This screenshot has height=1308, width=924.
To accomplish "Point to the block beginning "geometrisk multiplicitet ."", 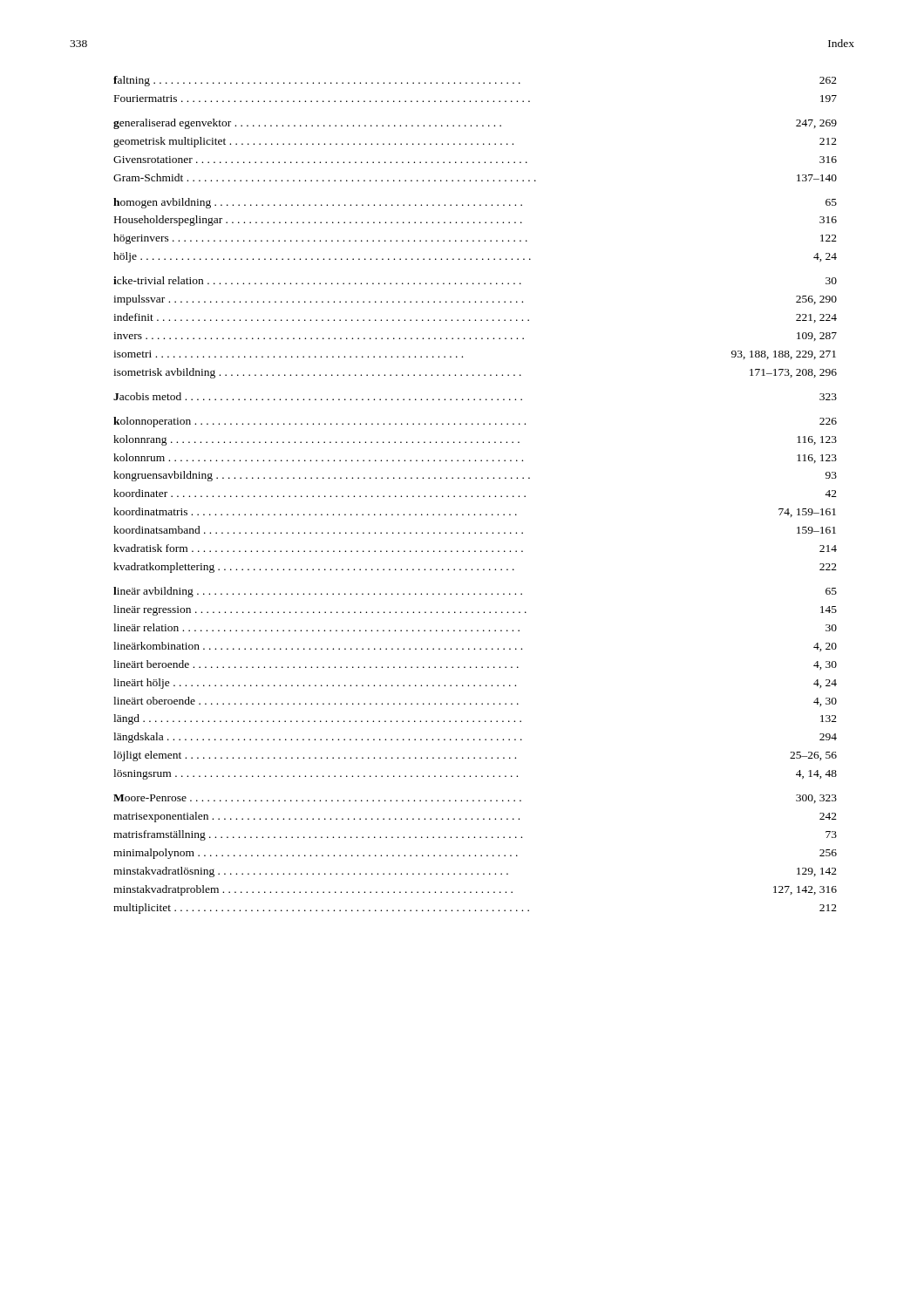I will click(x=475, y=141).
